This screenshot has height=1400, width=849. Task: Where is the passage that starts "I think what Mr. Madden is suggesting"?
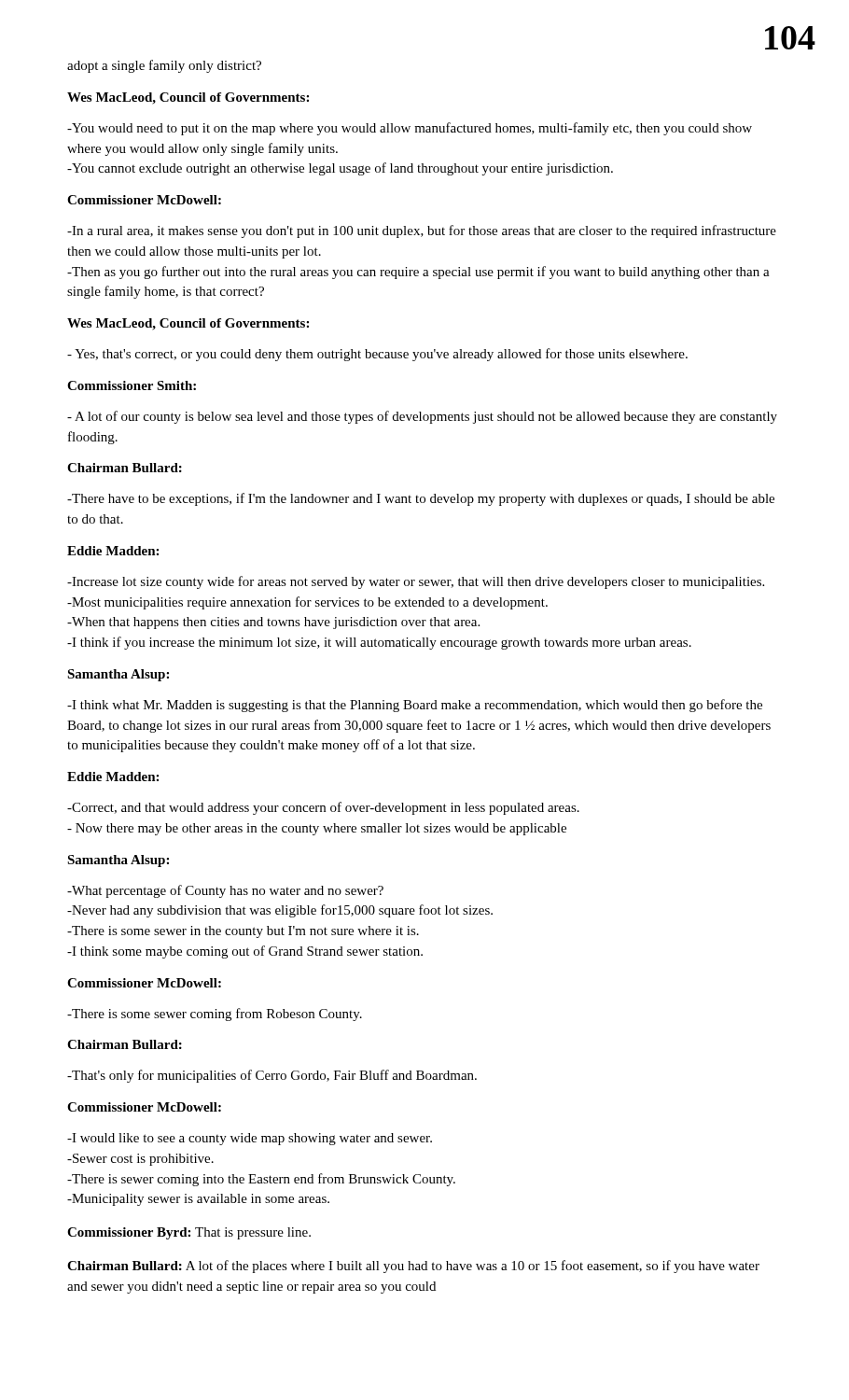pos(424,726)
